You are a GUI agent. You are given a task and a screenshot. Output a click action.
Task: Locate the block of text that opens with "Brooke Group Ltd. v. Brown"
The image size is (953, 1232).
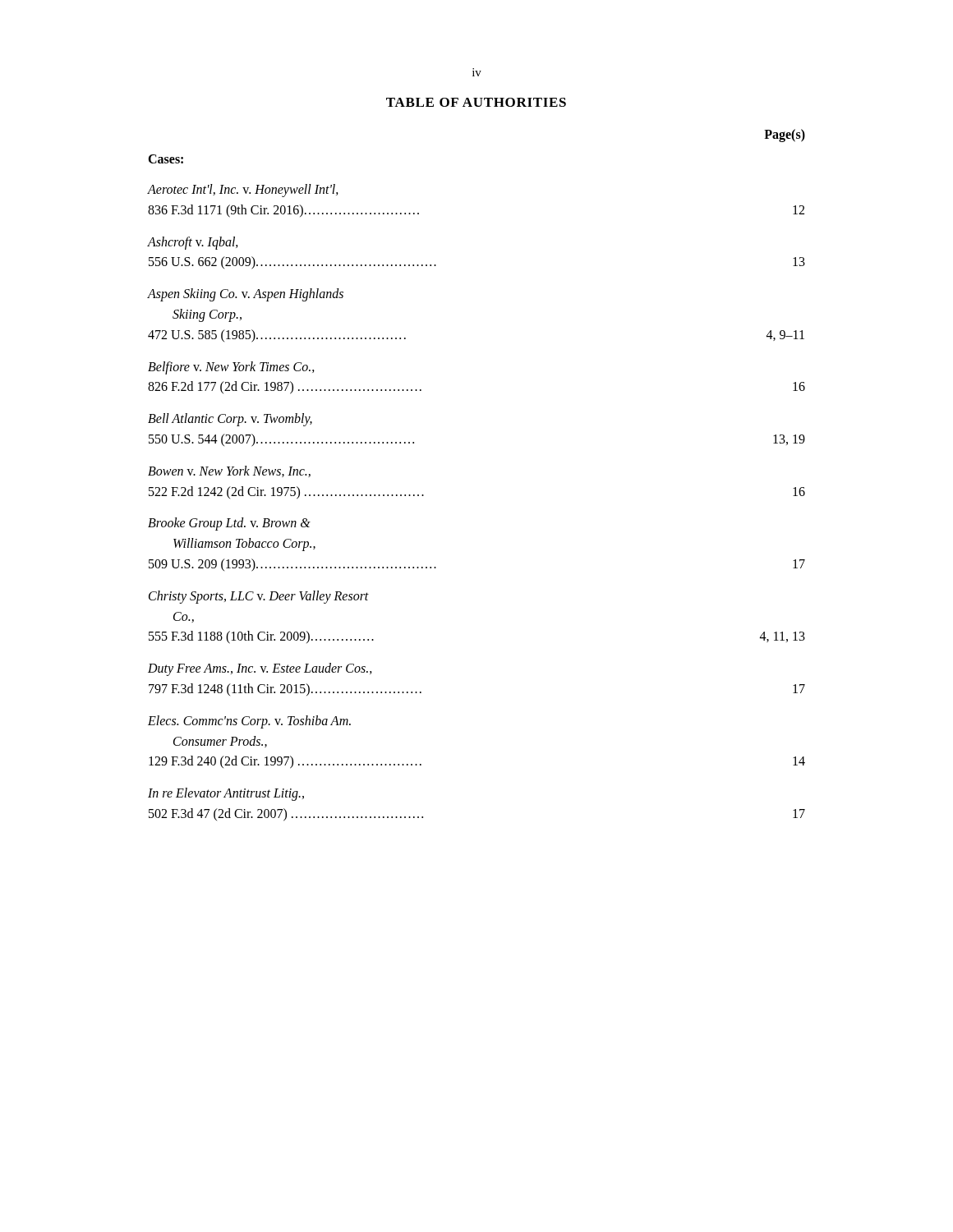229,524
